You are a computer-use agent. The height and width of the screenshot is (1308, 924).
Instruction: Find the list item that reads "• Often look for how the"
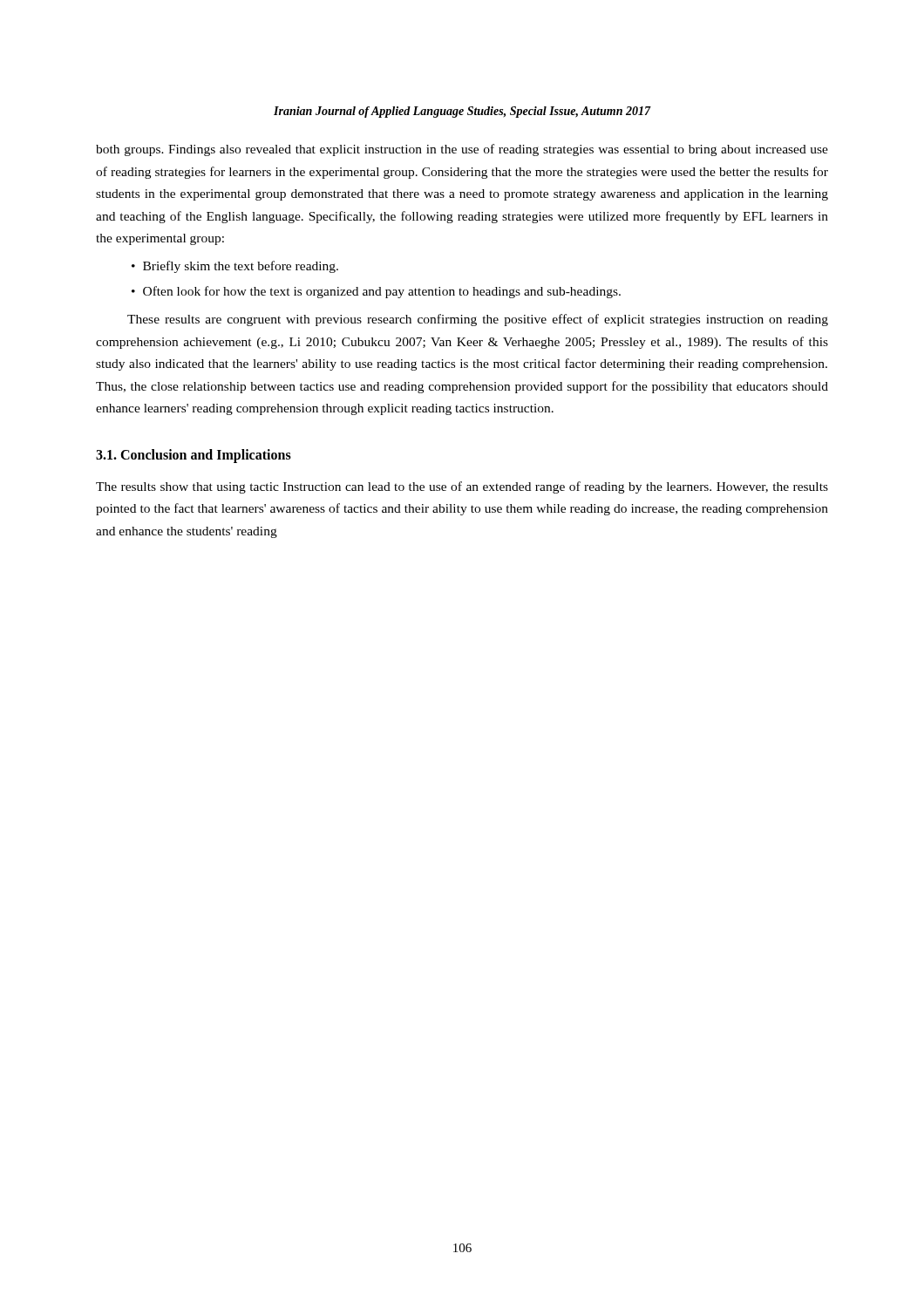point(376,291)
